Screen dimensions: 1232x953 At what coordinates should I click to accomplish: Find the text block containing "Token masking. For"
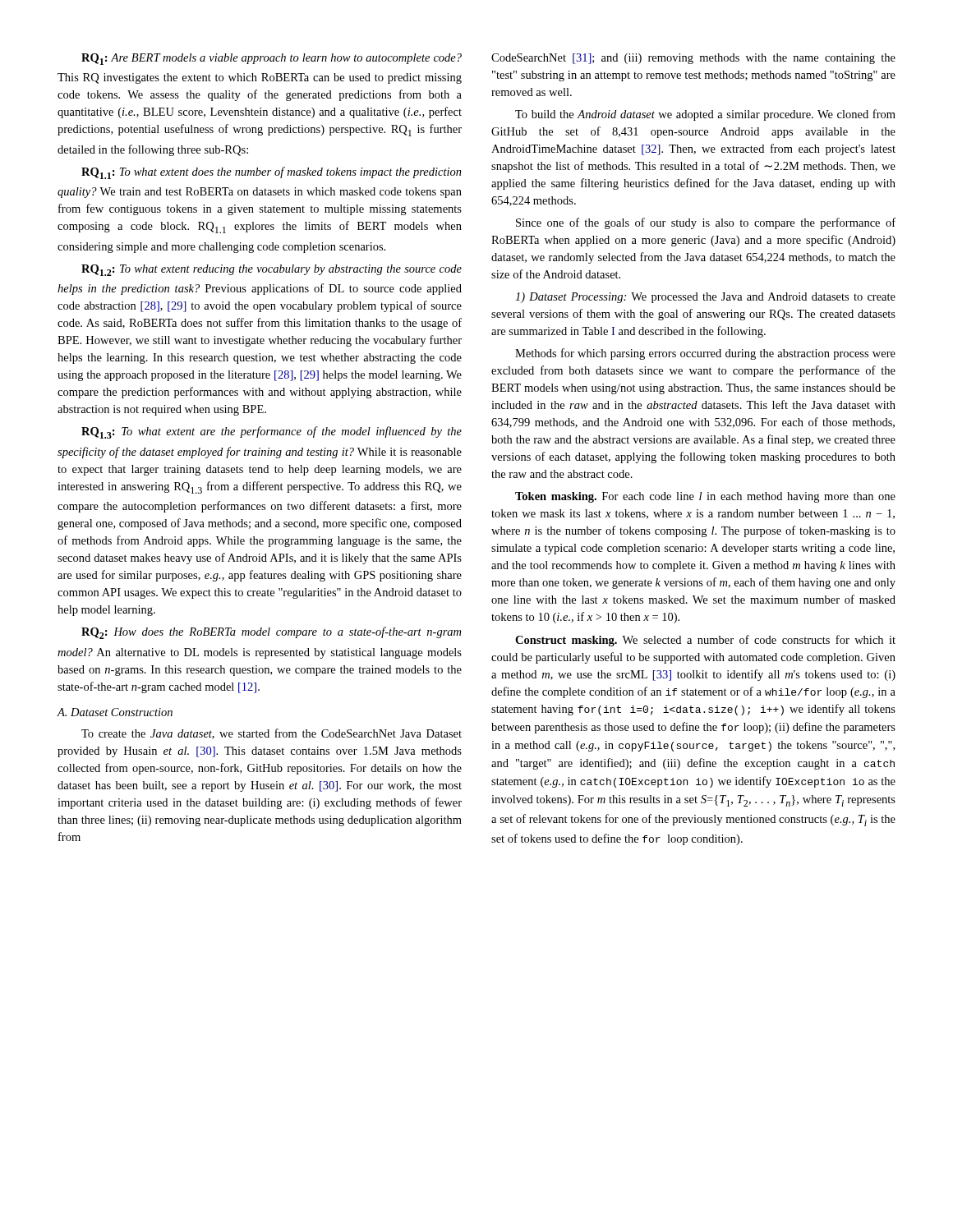pos(693,557)
